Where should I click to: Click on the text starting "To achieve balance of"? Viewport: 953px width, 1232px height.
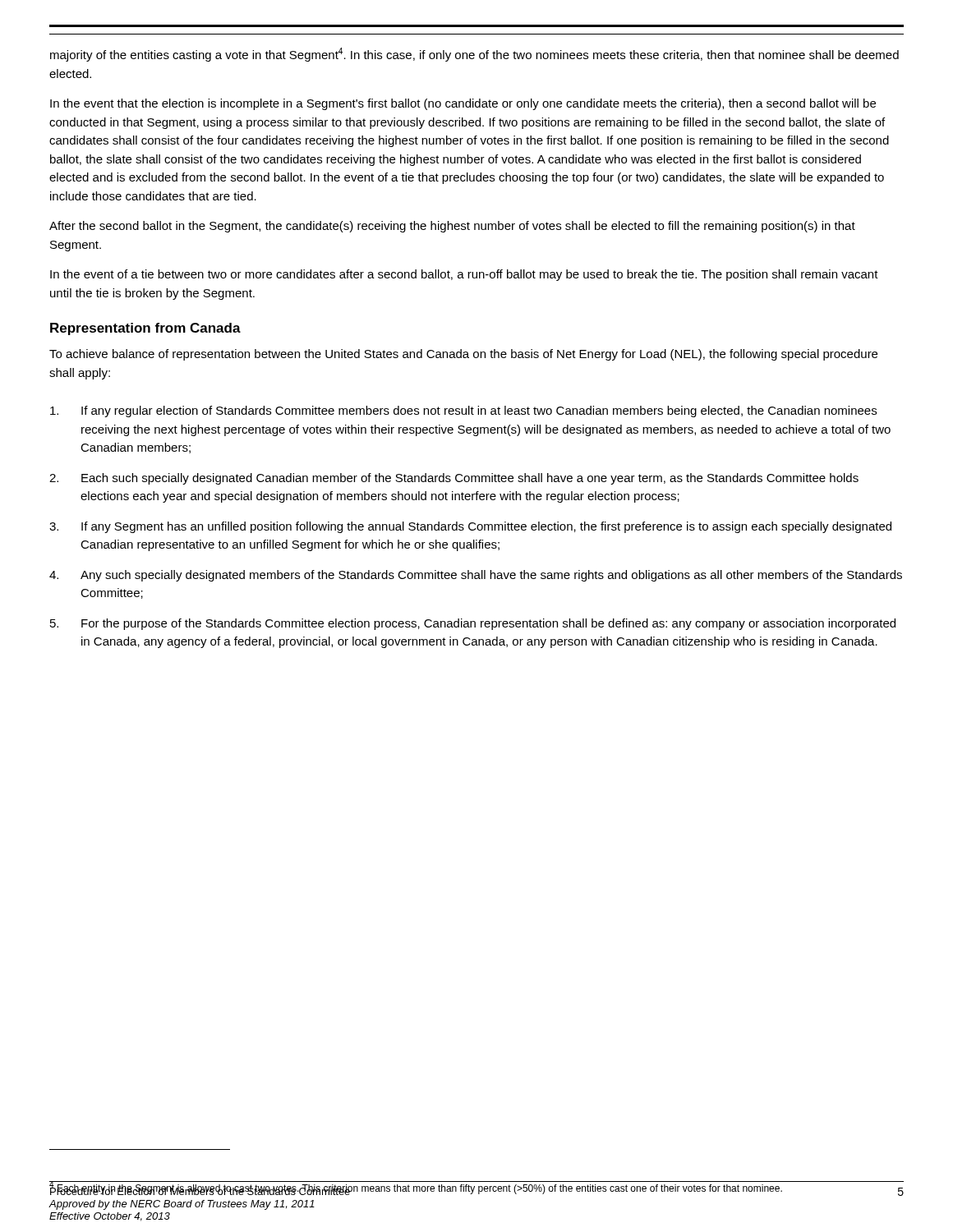pos(464,363)
